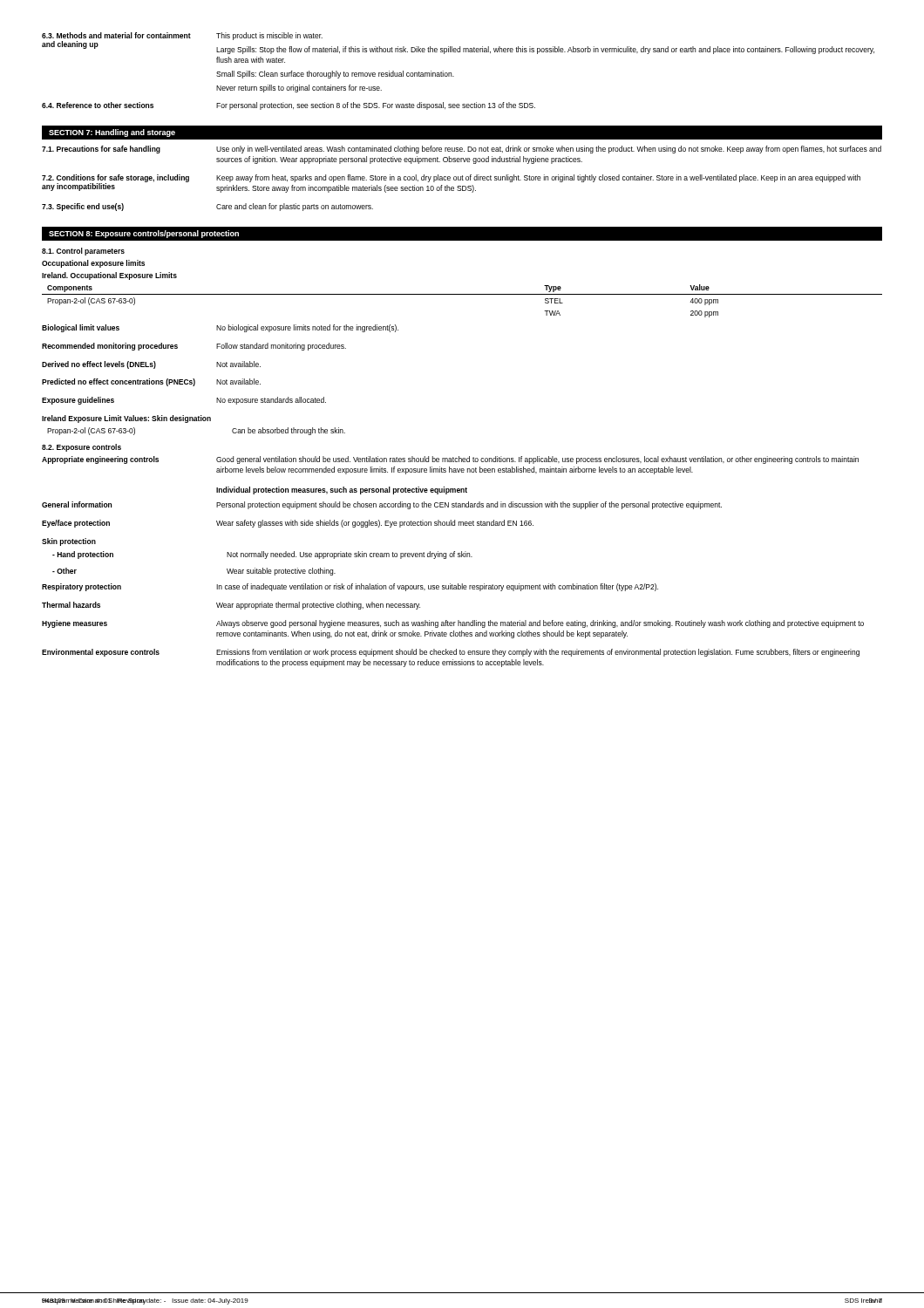Point to the element starting "- Hand protection"
The image size is (924, 1308).
83,554
